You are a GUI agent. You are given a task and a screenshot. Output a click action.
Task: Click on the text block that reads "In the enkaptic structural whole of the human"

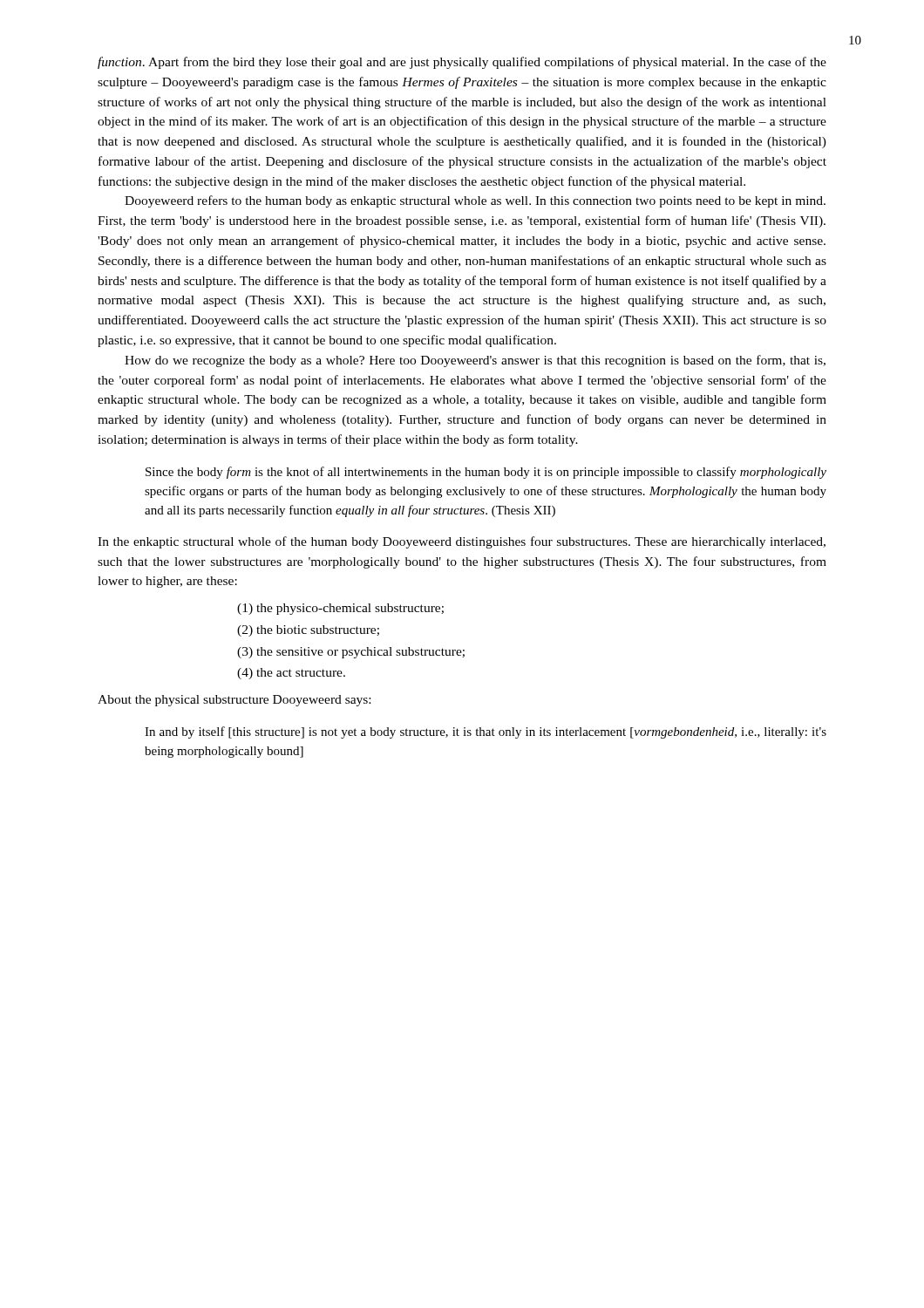coord(462,562)
